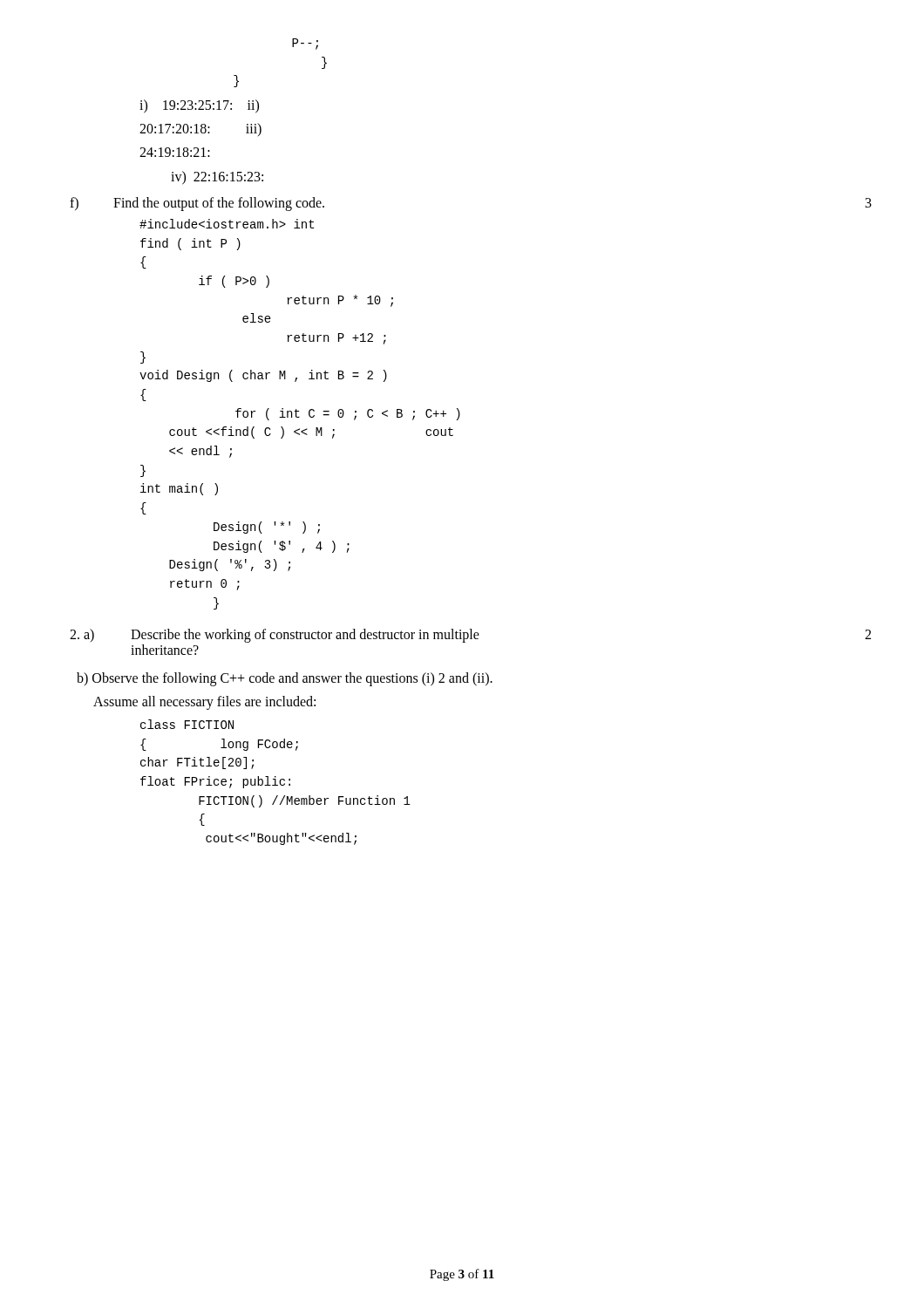Point to the region starting "b) Observe the following"
This screenshot has height=1308, width=924.
[281, 690]
